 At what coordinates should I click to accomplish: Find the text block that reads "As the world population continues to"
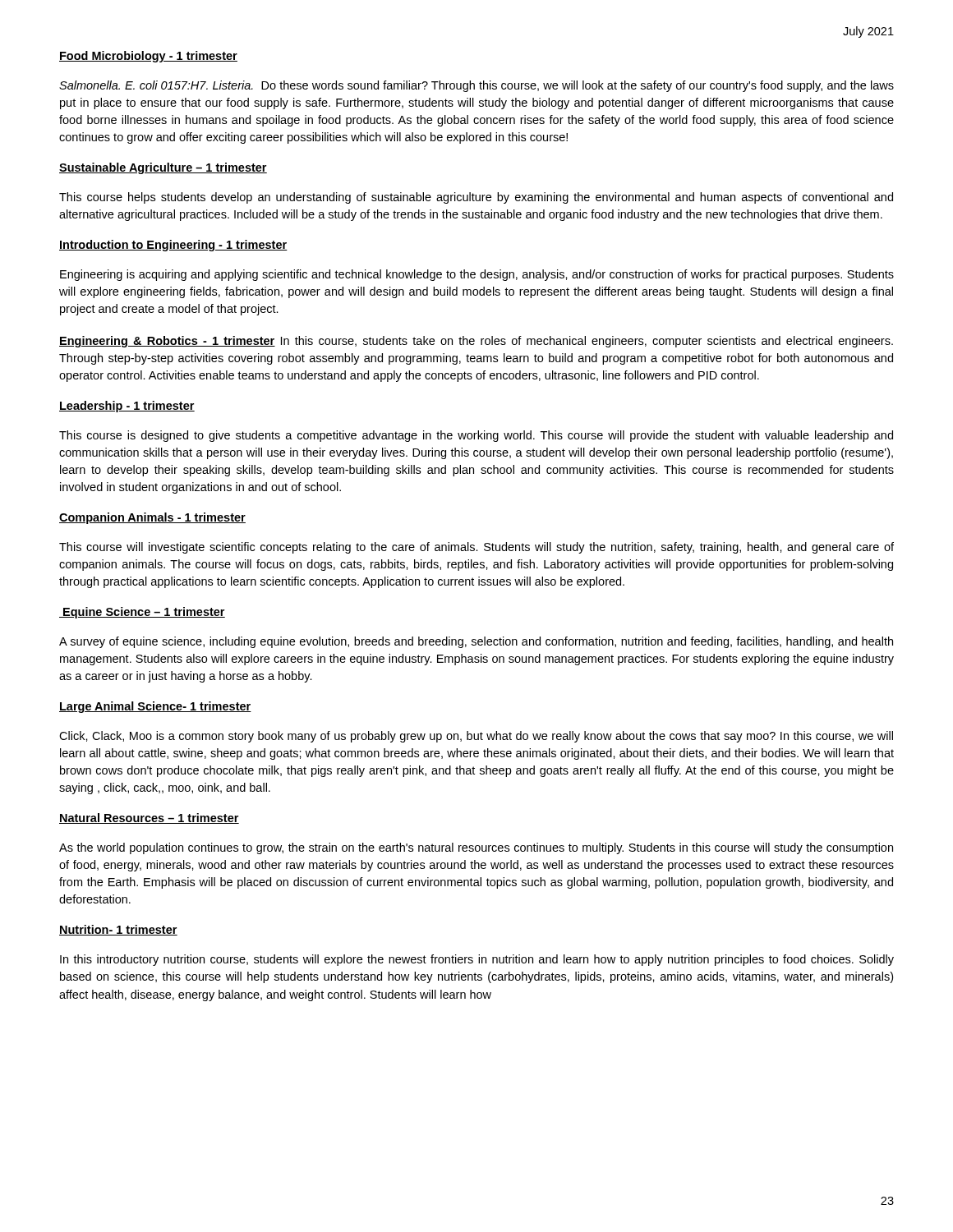coord(476,874)
